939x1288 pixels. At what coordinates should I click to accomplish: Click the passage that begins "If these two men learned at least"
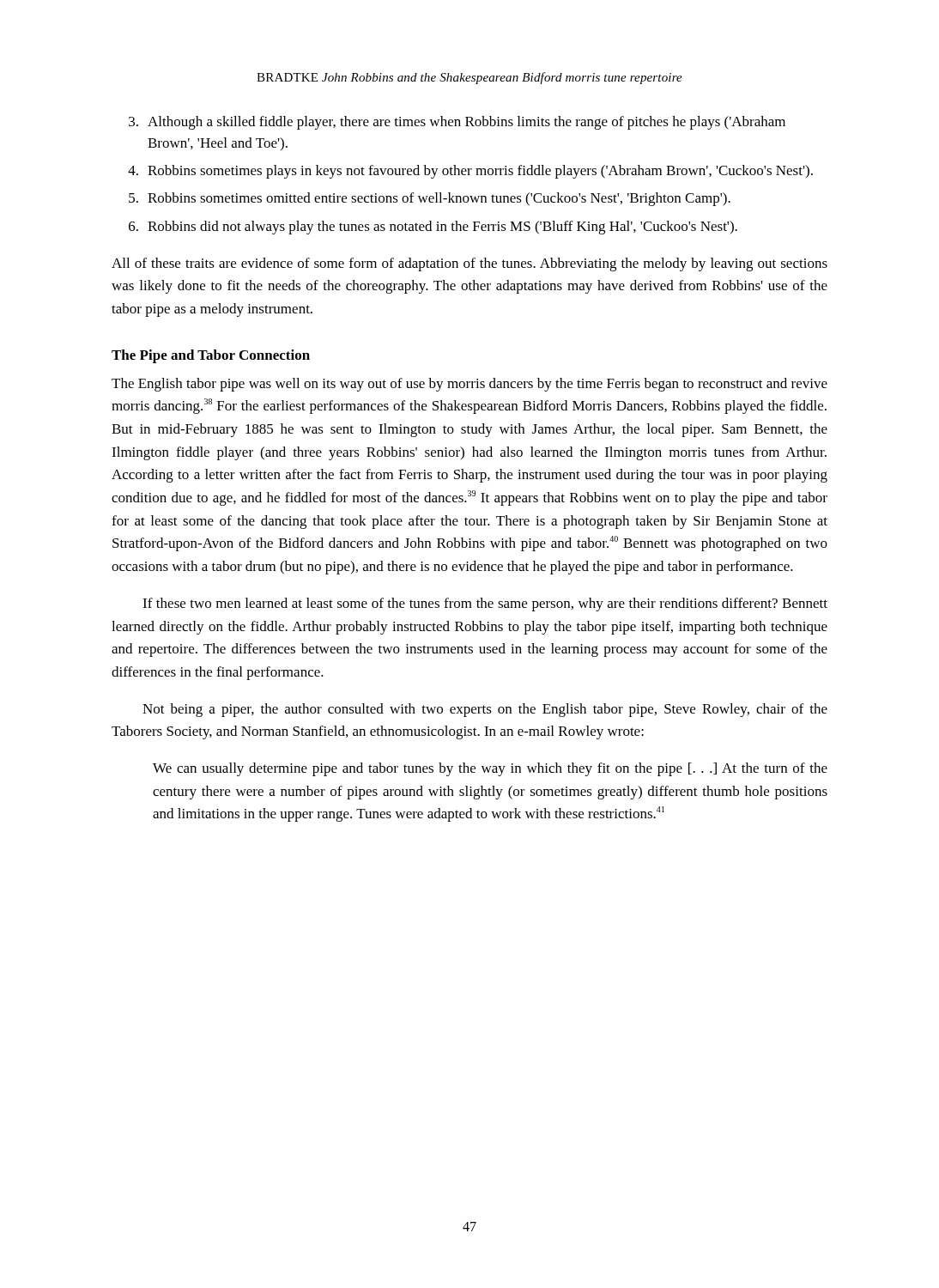470,637
